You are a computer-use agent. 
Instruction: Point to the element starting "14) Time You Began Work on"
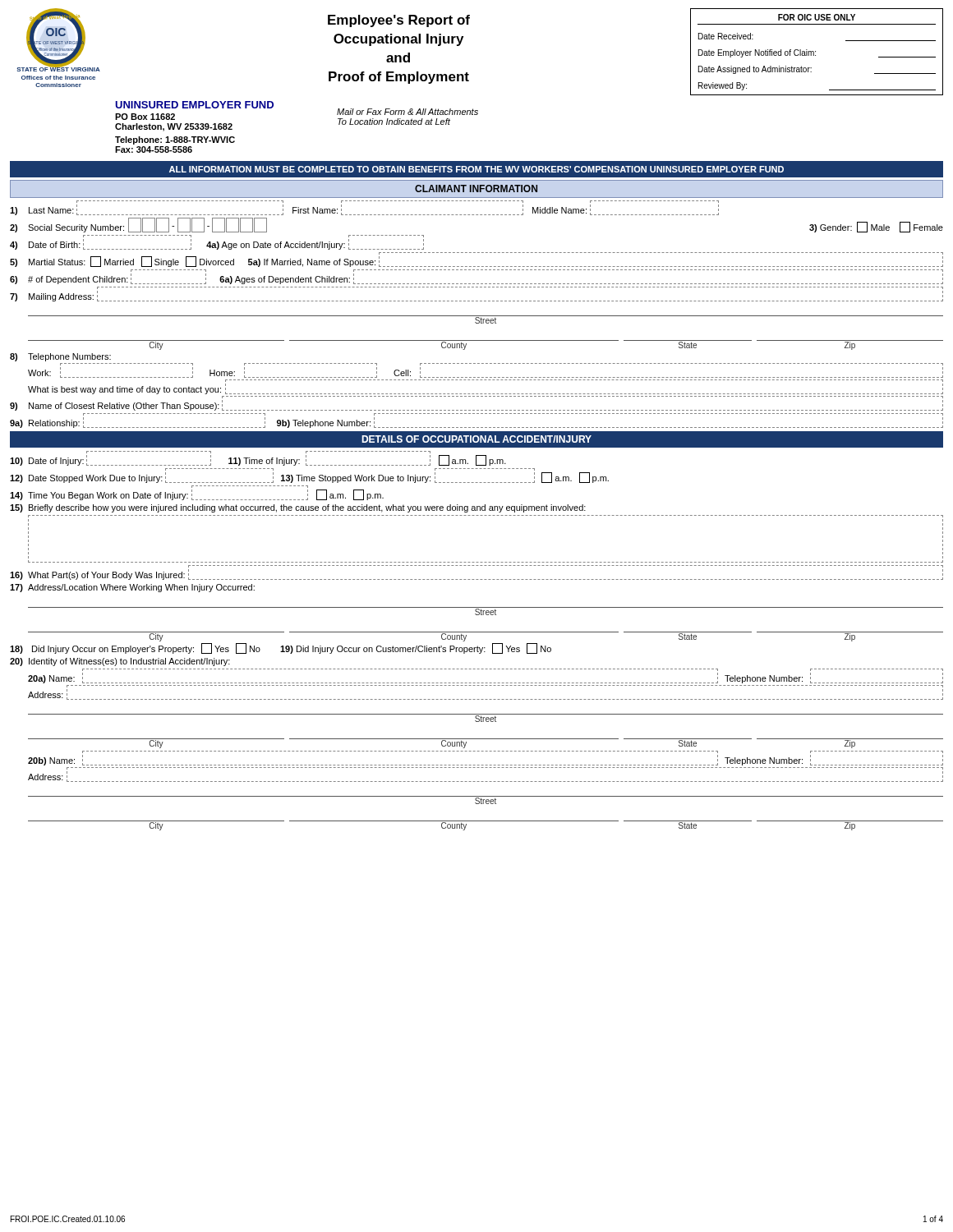197,493
